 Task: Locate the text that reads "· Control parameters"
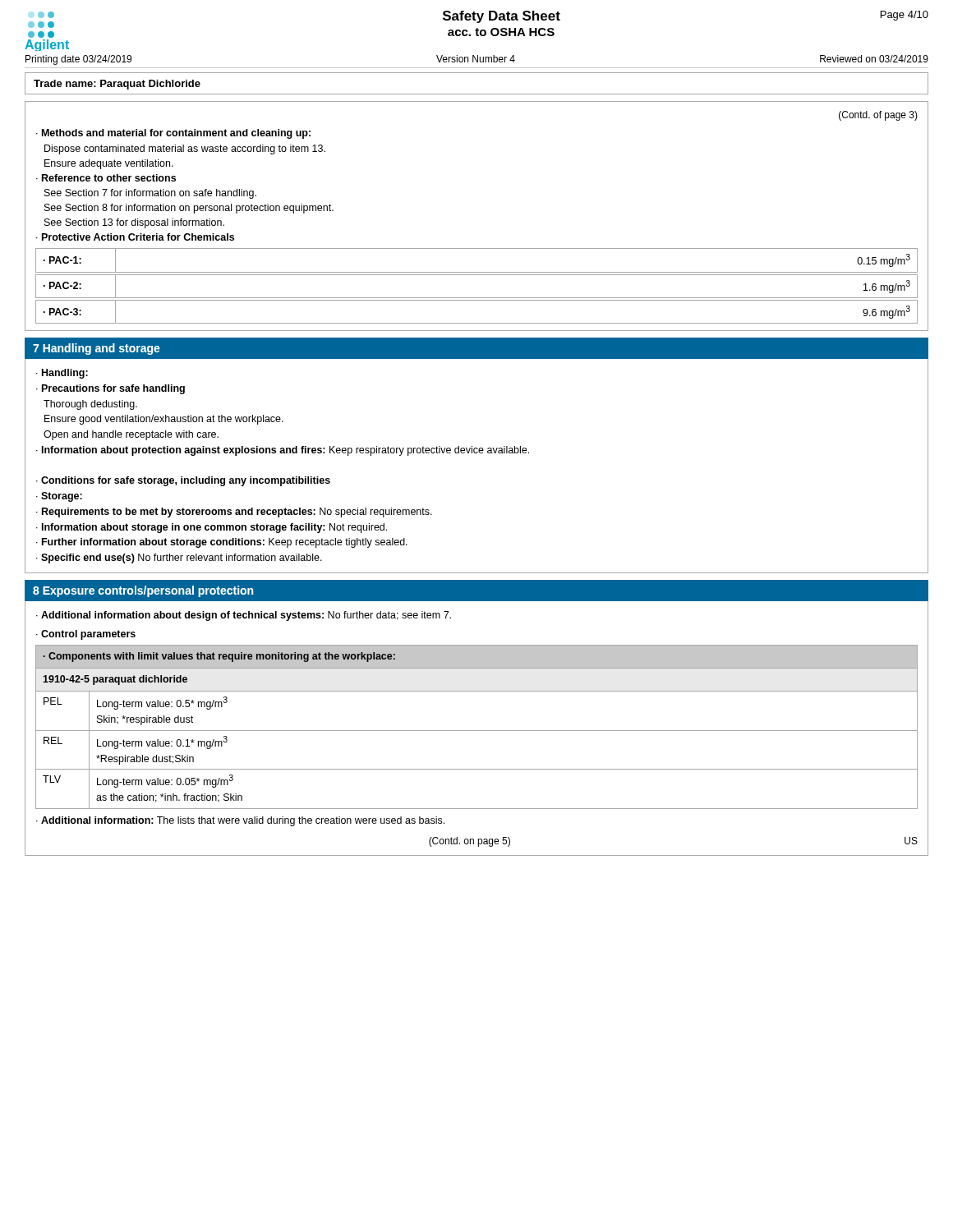pos(86,634)
